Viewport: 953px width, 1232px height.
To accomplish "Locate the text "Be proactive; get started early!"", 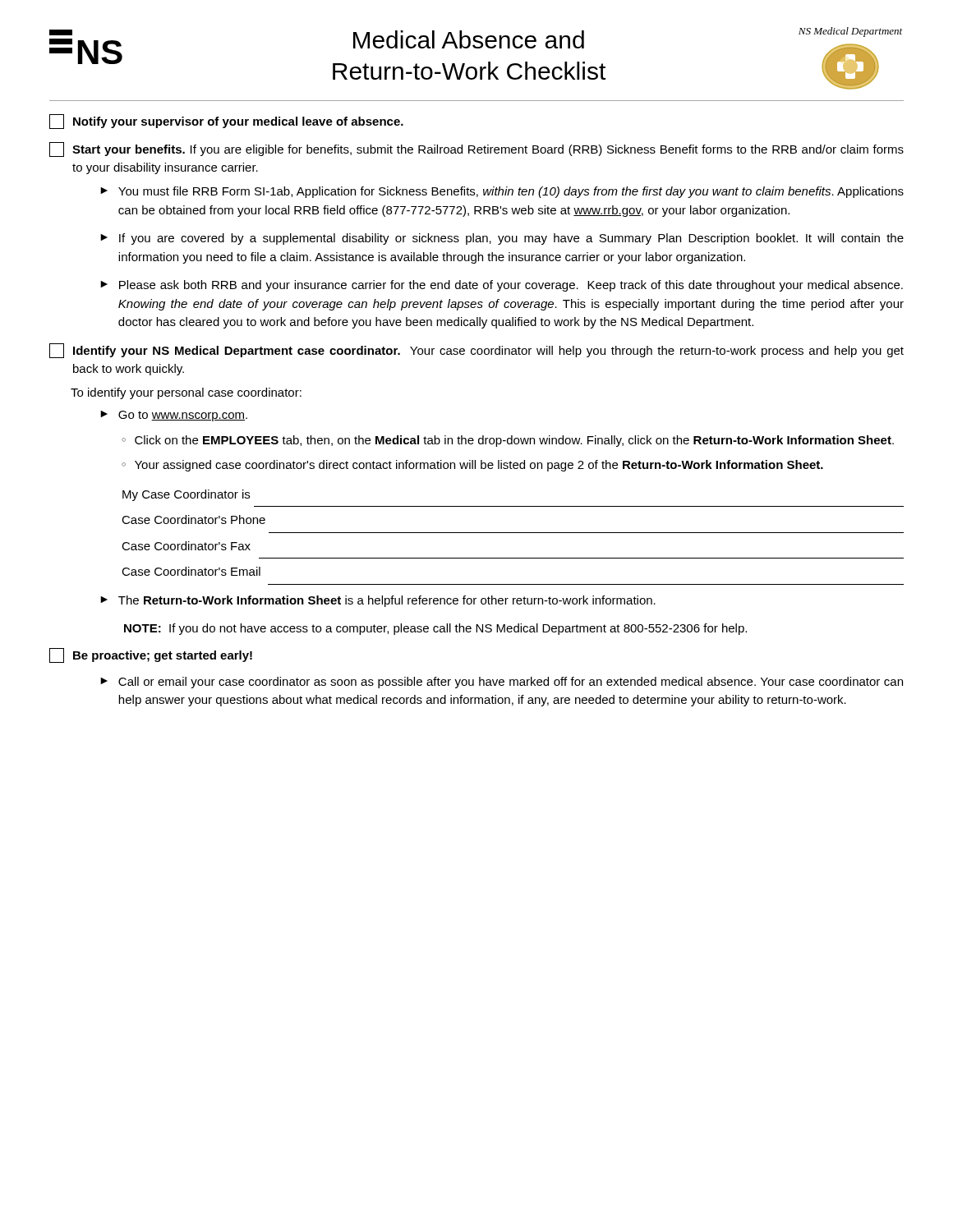I will (x=151, y=655).
